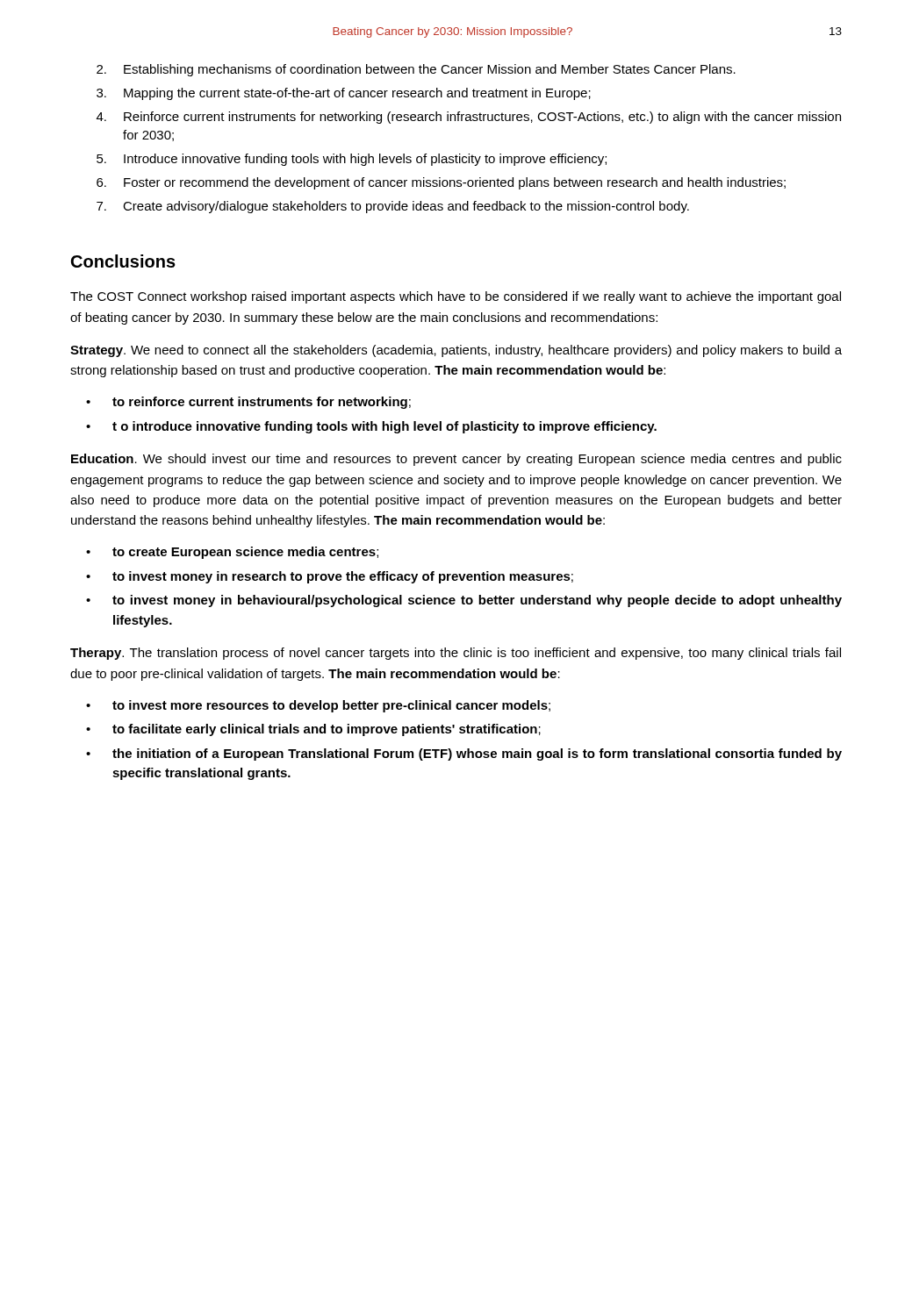
Task: Select the list item with the text "• to facilitate"
Action: (456, 729)
